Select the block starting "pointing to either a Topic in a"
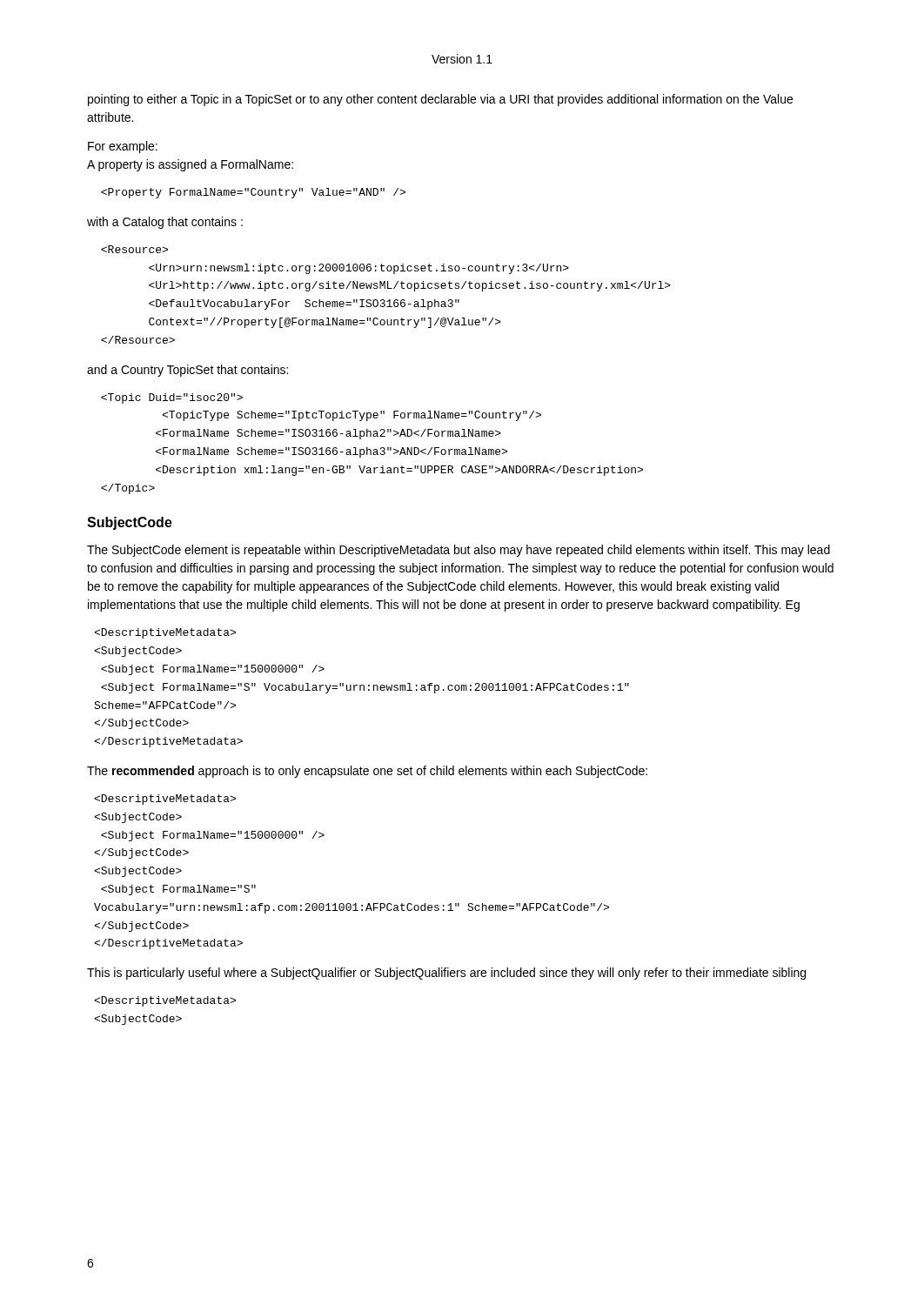 point(440,108)
